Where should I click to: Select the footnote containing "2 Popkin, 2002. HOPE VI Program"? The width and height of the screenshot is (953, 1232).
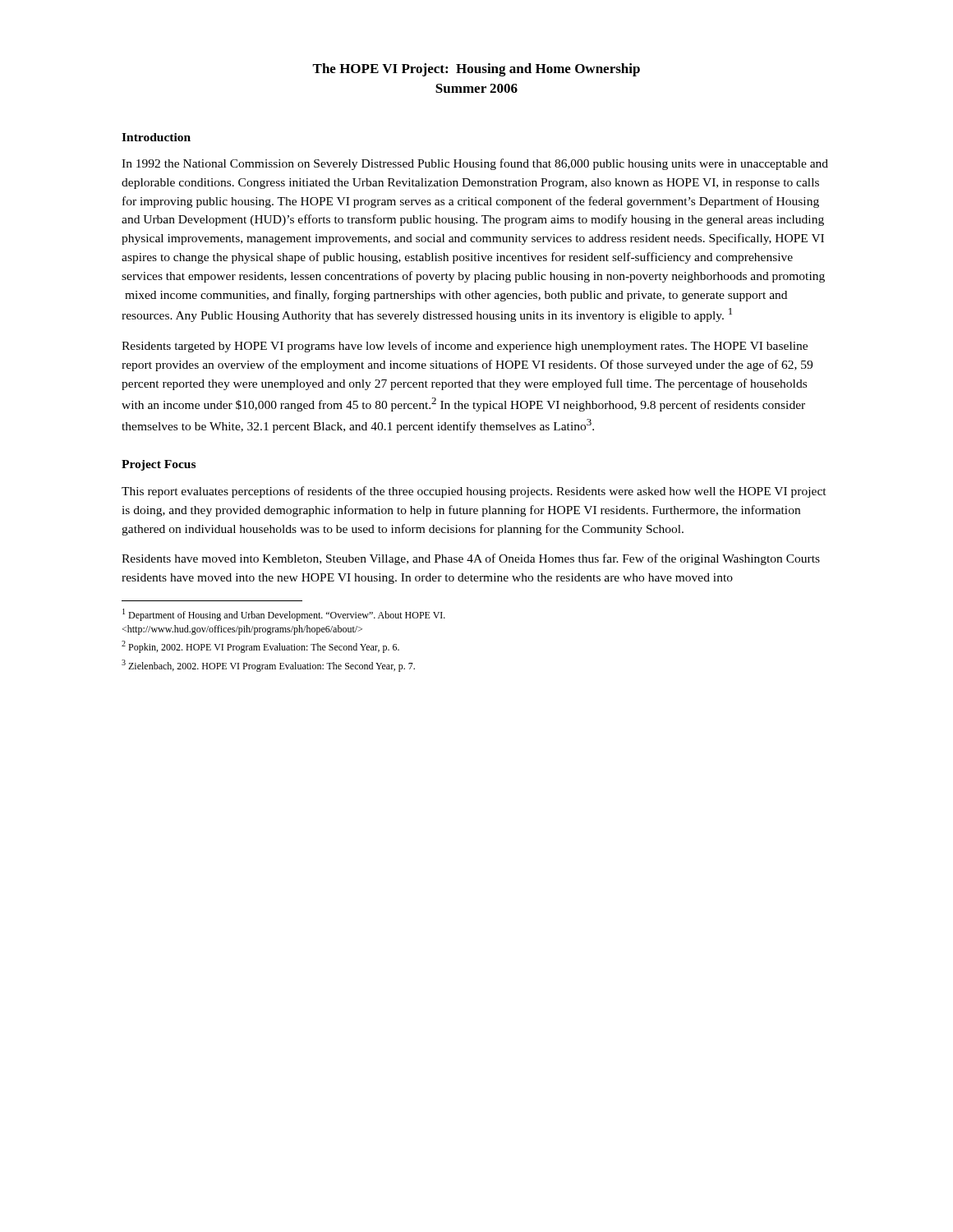tap(261, 646)
